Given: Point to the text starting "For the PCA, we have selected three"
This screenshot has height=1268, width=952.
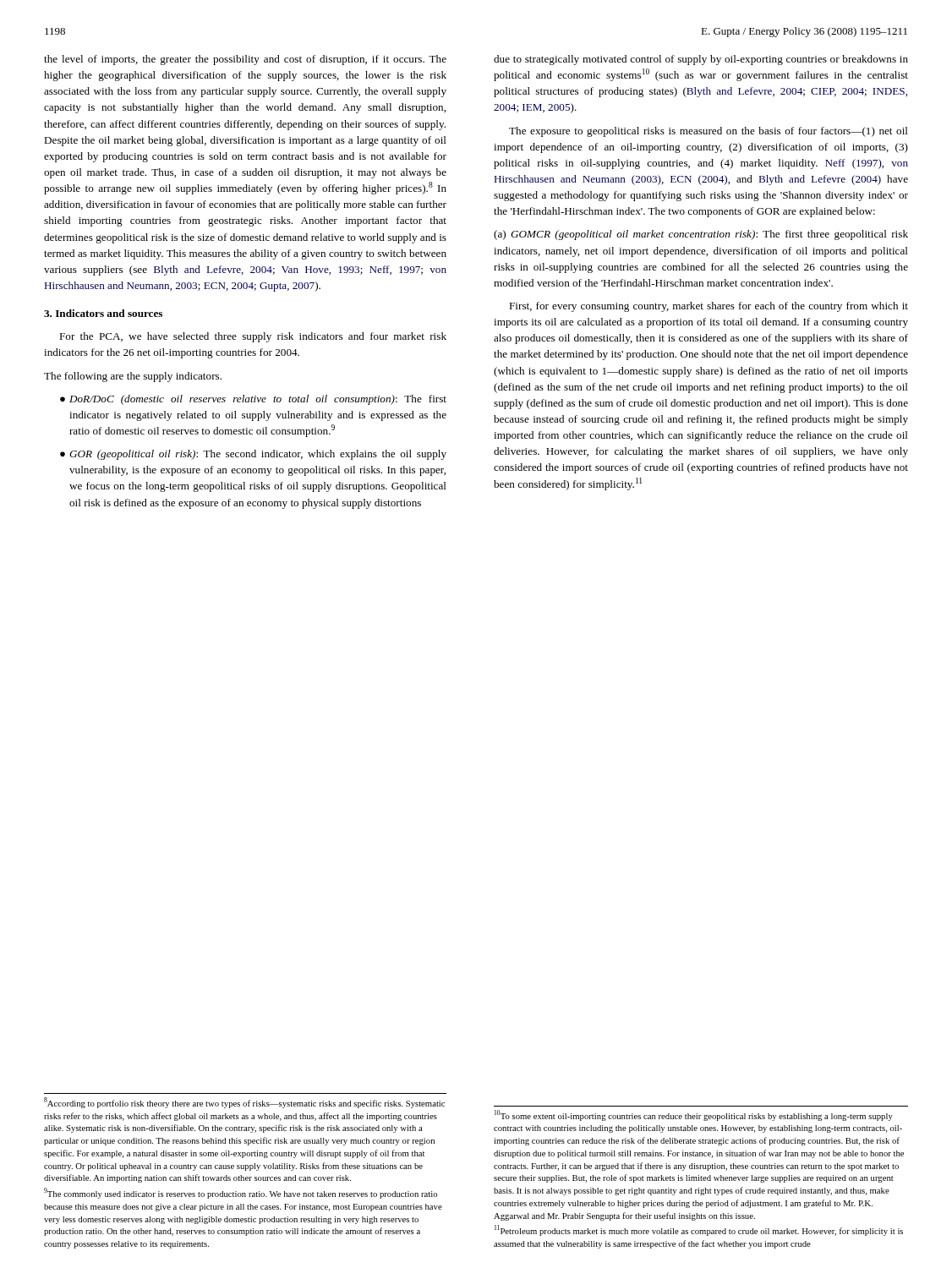Looking at the screenshot, I should (245, 356).
